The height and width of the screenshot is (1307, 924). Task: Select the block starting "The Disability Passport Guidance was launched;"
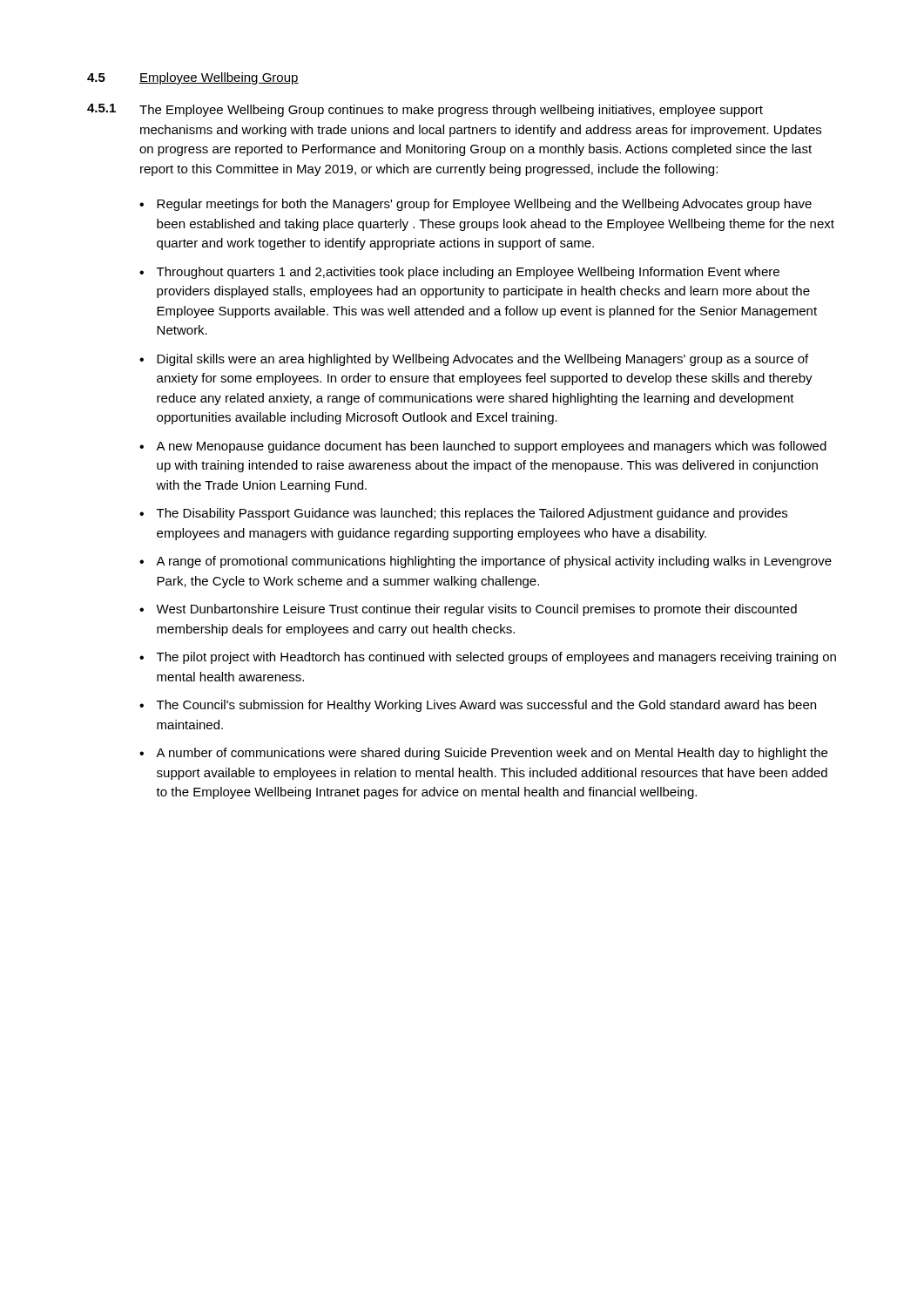click(497, 523)
